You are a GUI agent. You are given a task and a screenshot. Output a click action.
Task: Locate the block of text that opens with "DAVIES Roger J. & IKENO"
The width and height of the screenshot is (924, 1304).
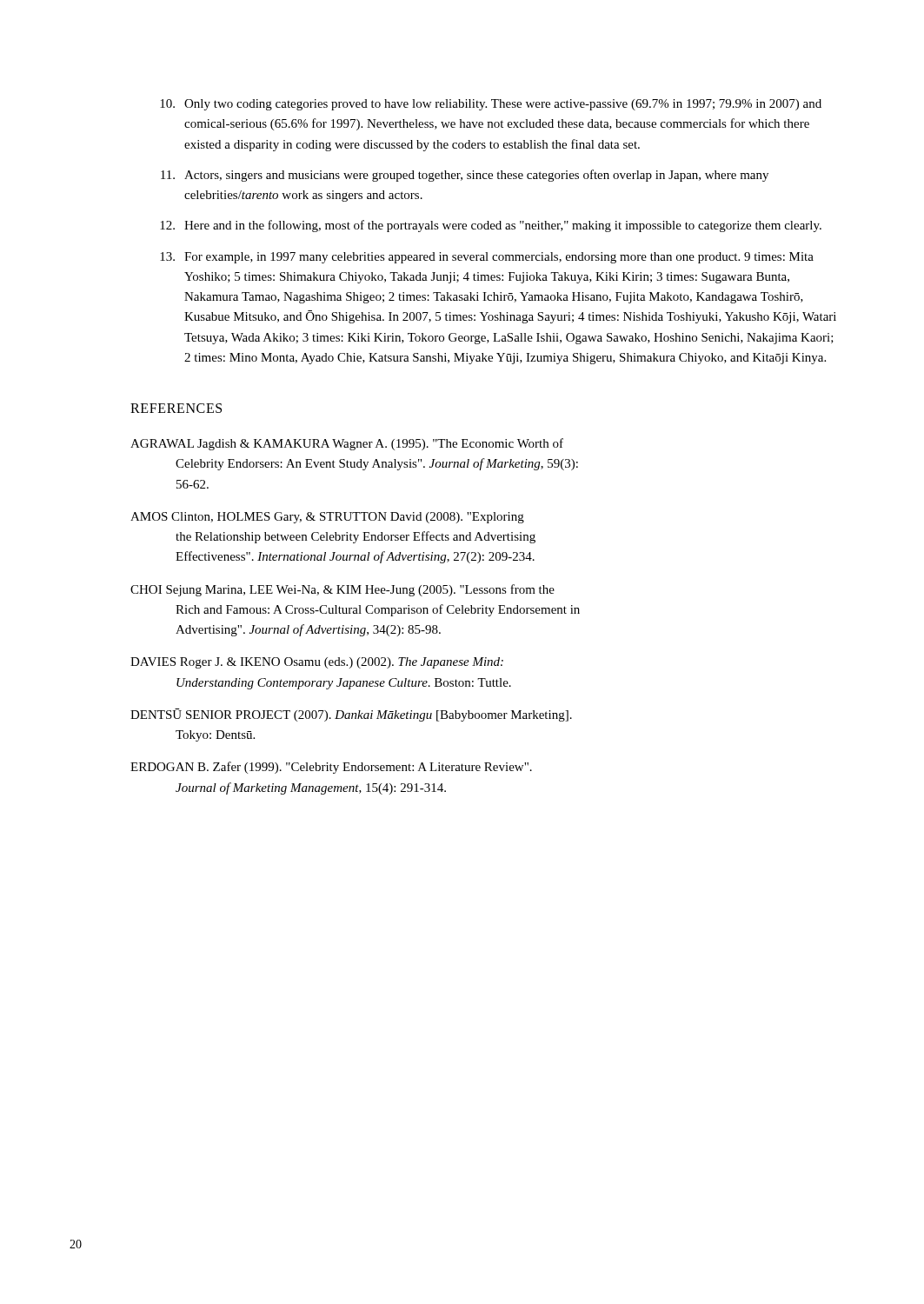pyautogui.click(x=484, y=672)
